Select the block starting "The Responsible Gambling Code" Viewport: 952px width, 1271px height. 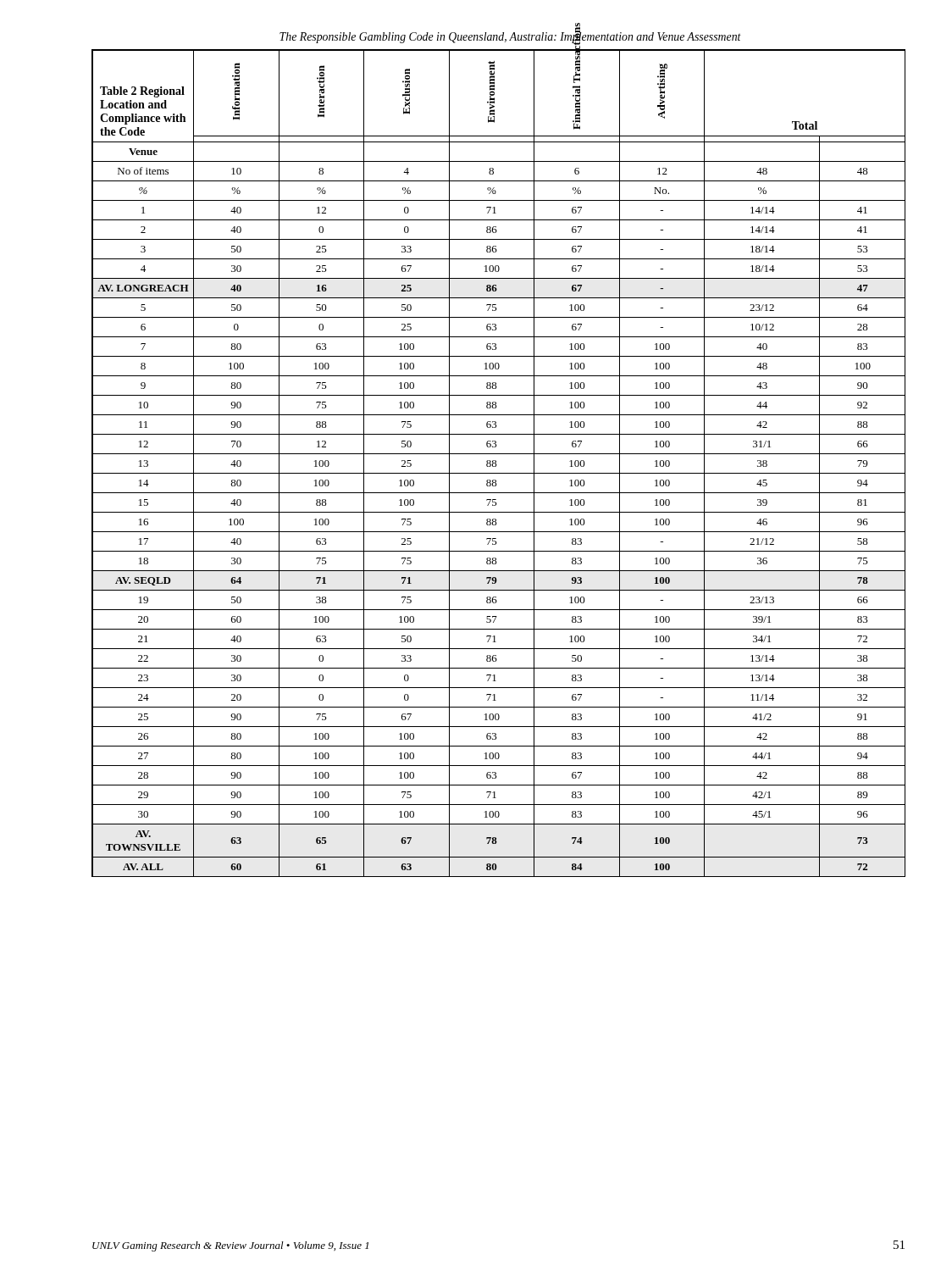coord(510,37)
